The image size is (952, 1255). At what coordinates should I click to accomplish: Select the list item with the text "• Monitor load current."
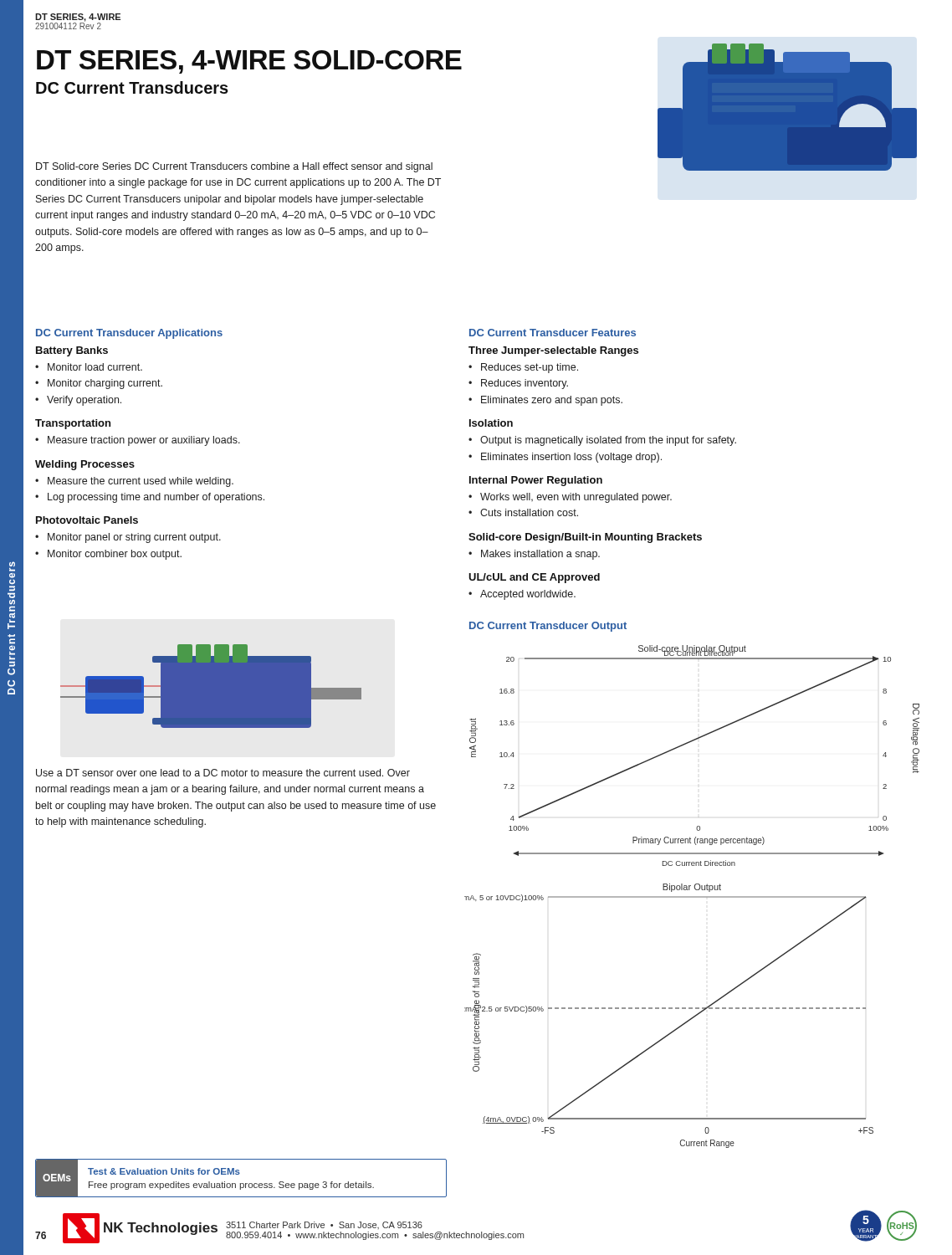tap(89, 368)
